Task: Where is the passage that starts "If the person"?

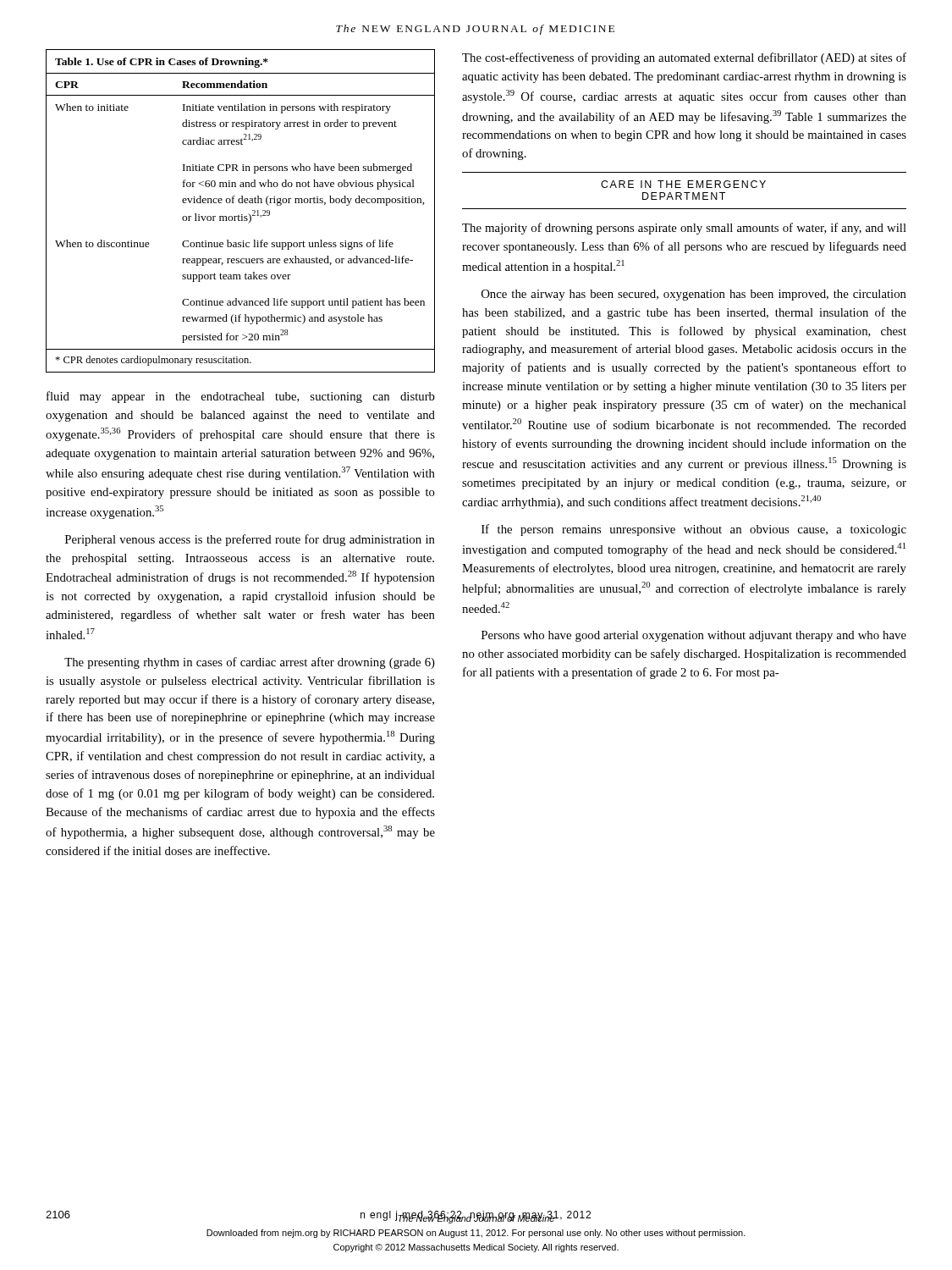Action: pos(684,570)
